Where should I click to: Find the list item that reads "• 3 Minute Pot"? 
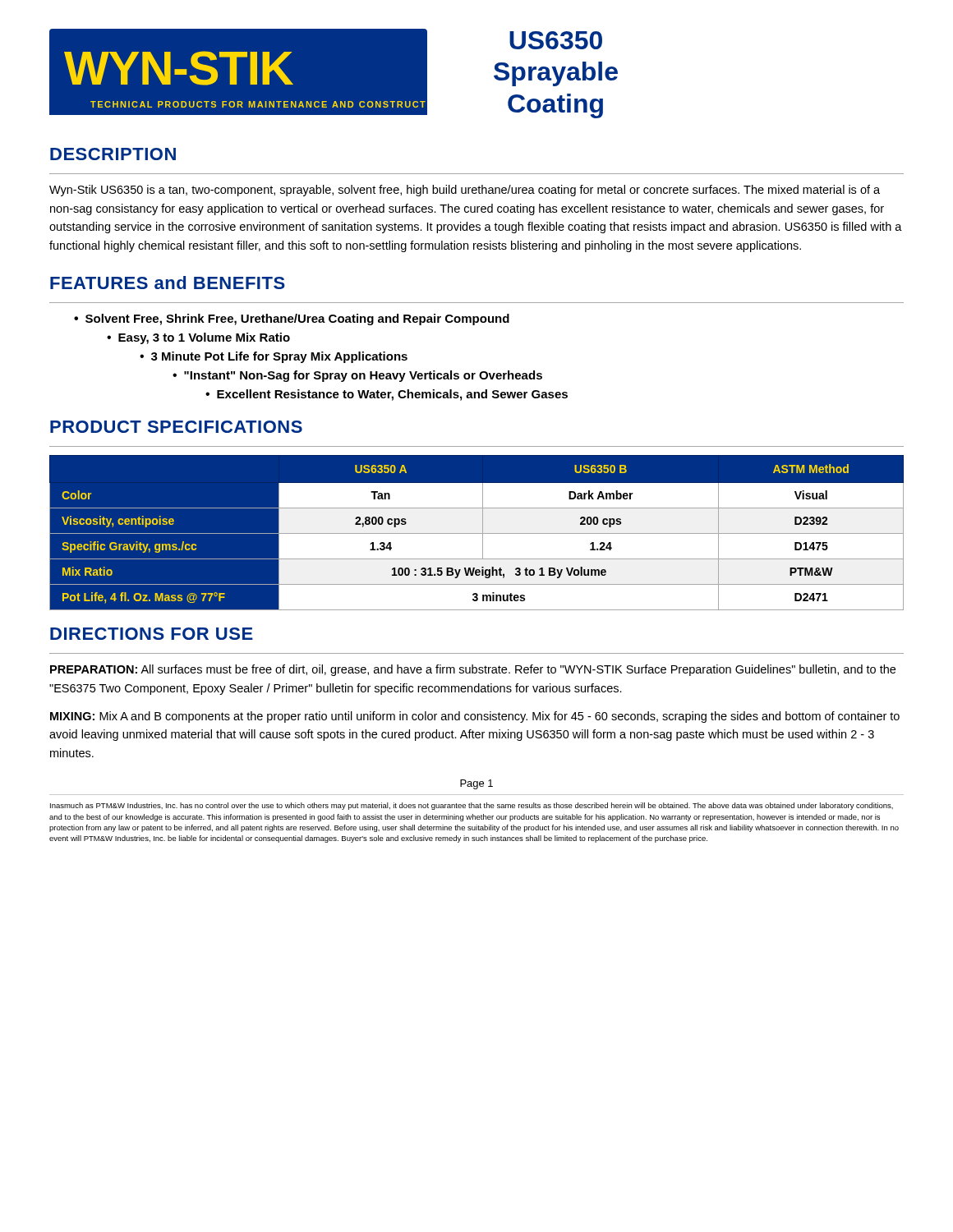pos(274,357)
